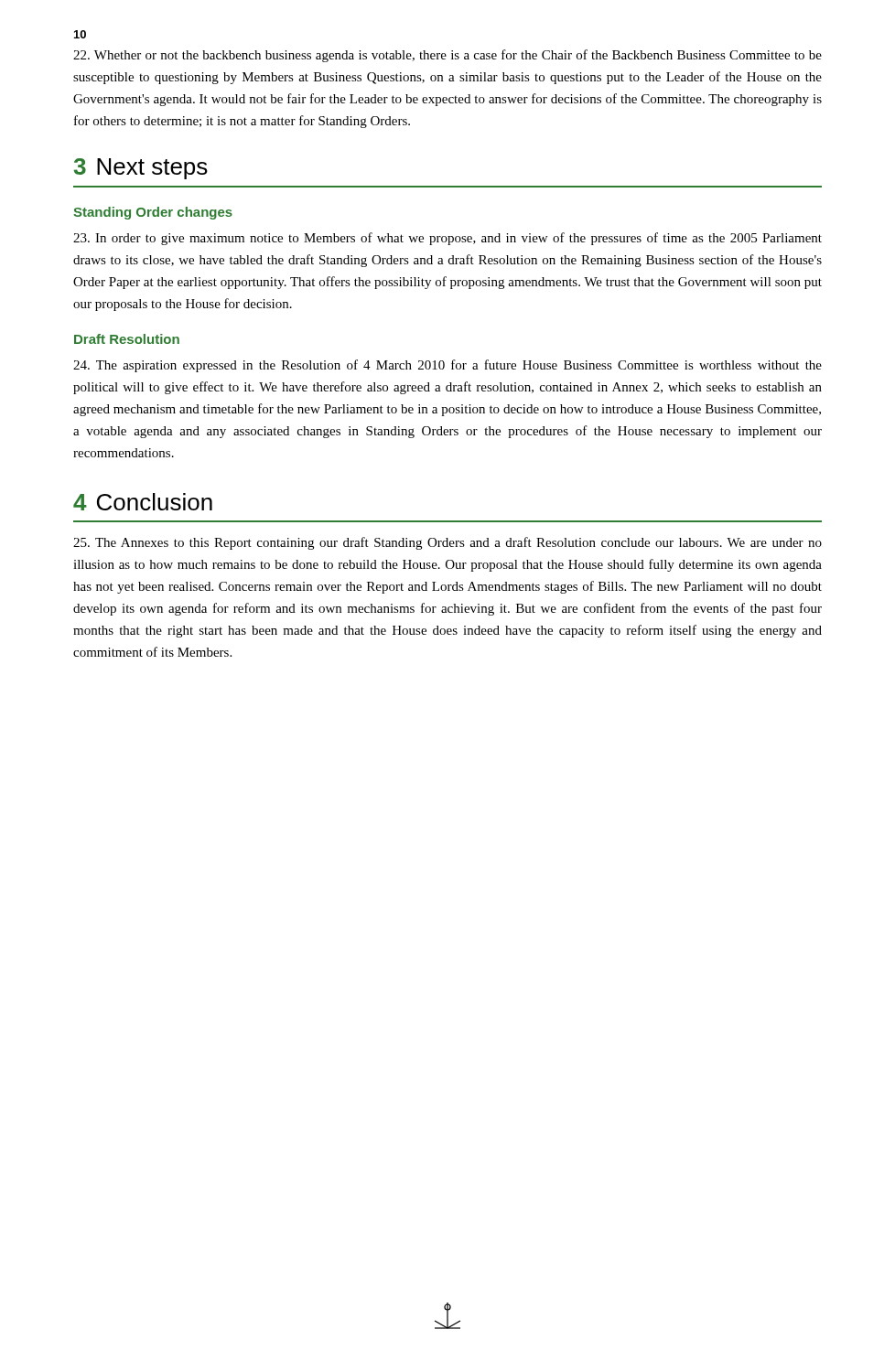
Task: Locate the block starting "The Annexes to"
Action: [x=448, y=597]
